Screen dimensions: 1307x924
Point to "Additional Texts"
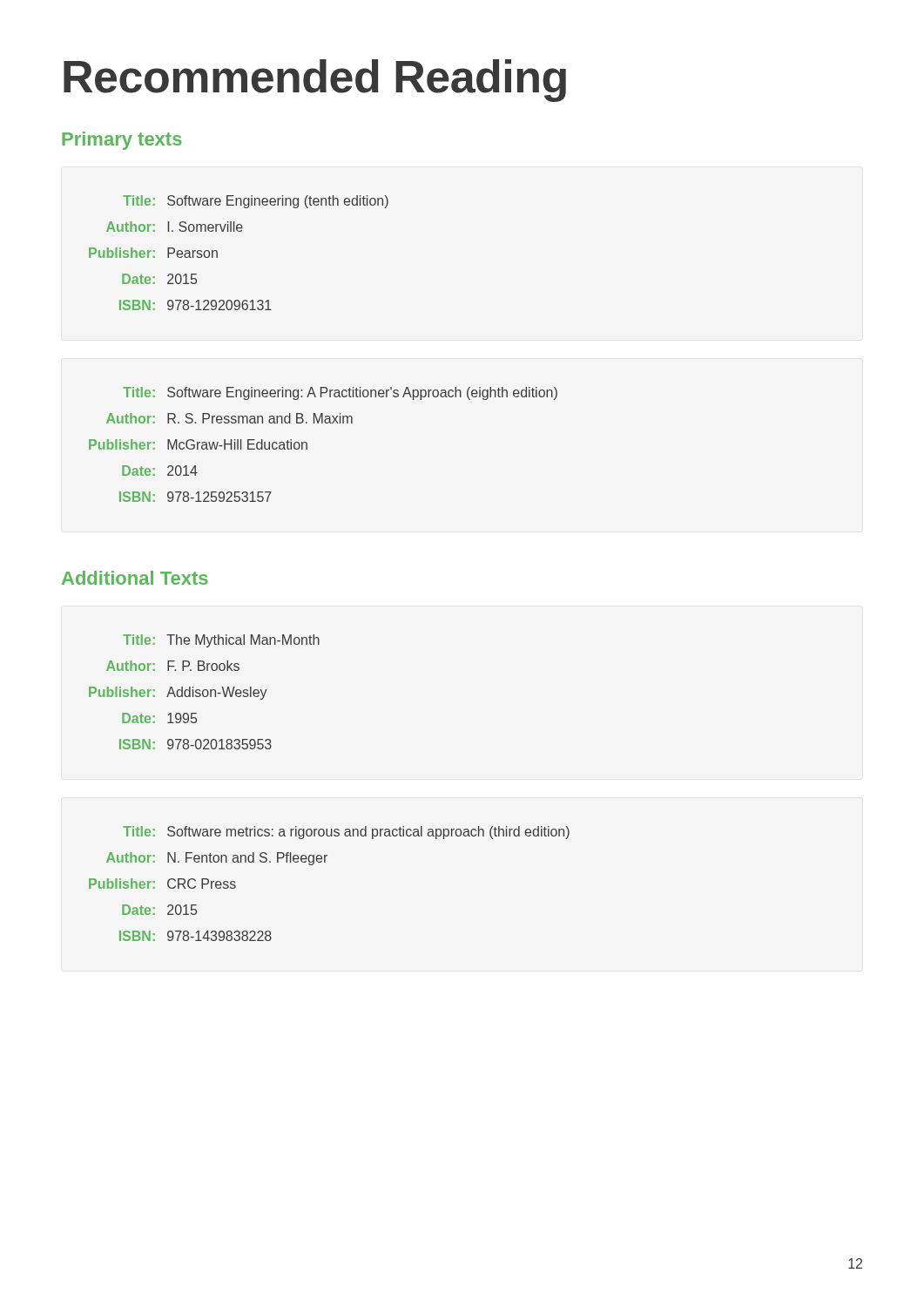click(135, 578)
